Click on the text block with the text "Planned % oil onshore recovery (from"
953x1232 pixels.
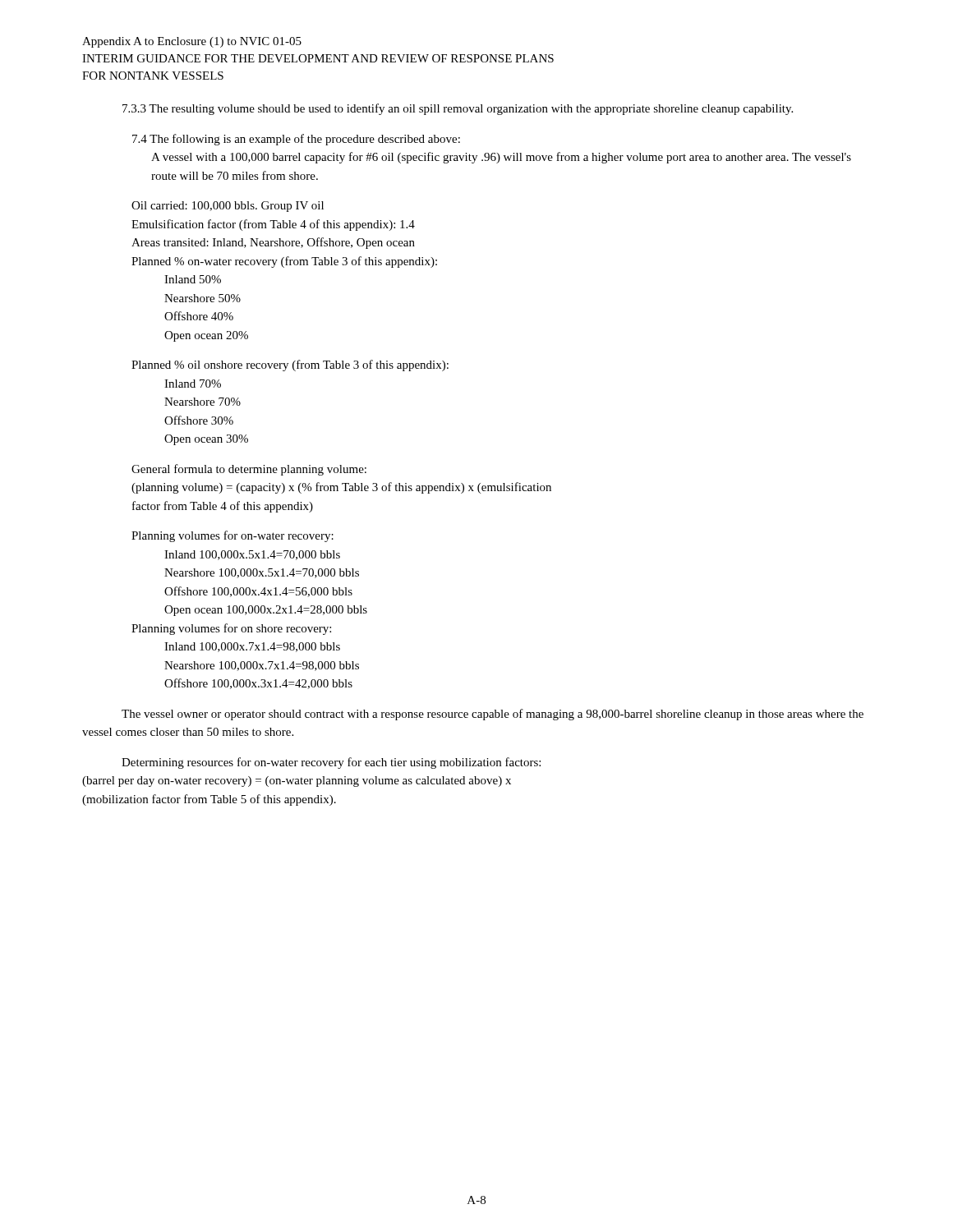click(x=290, y=365)
